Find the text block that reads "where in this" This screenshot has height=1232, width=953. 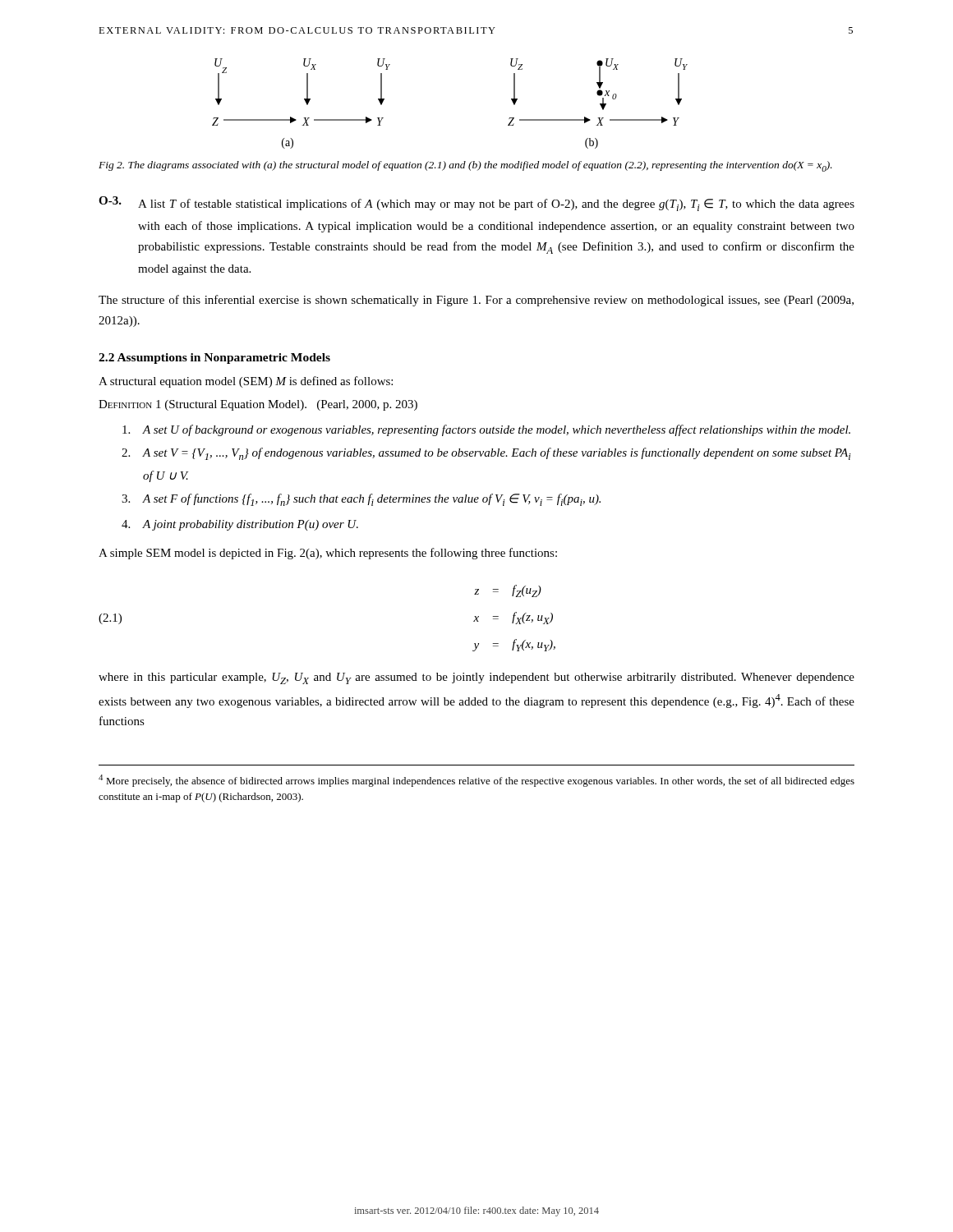(x=476, y=699)
